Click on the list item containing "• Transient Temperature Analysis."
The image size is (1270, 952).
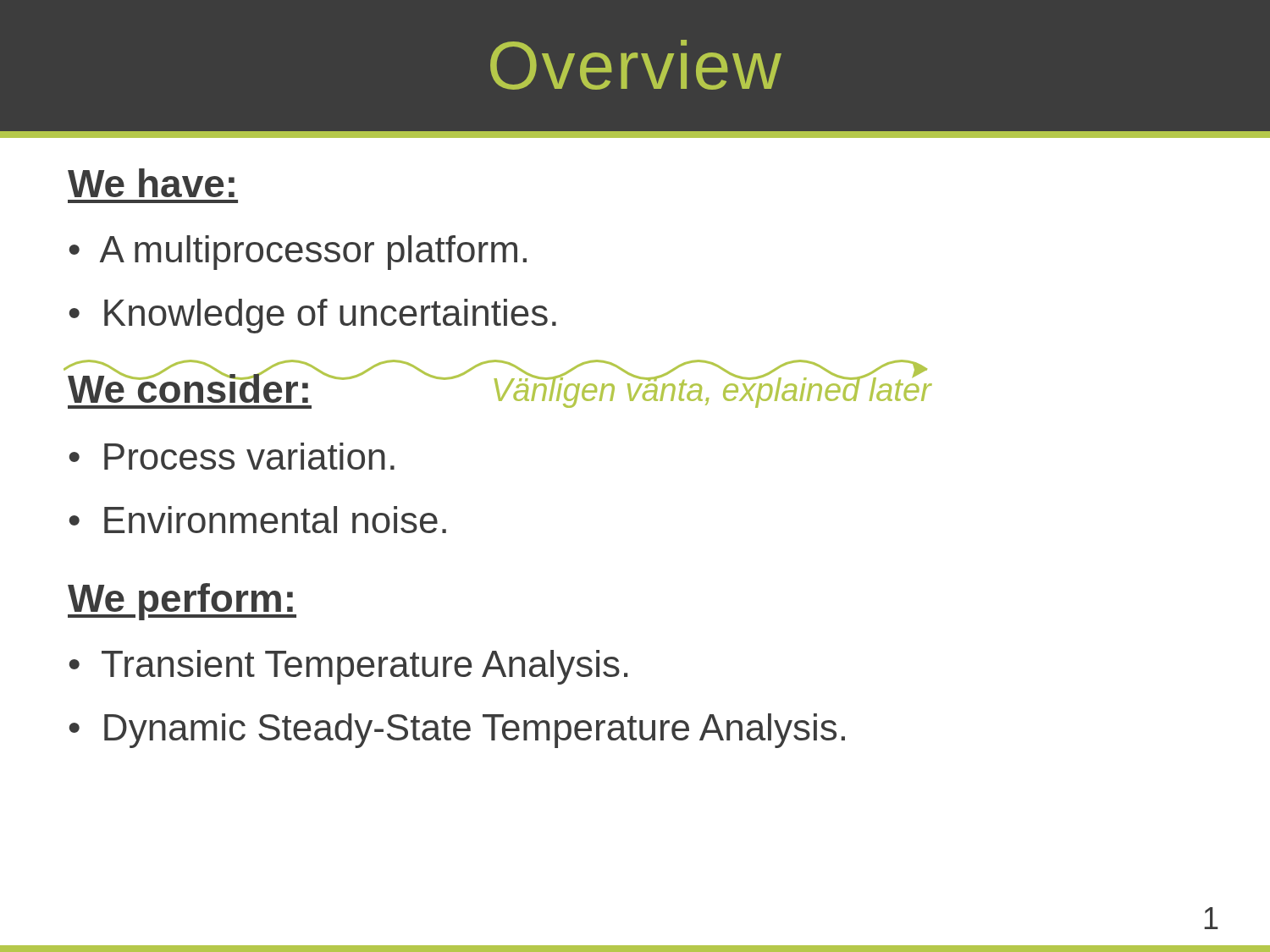pos(349,664)
